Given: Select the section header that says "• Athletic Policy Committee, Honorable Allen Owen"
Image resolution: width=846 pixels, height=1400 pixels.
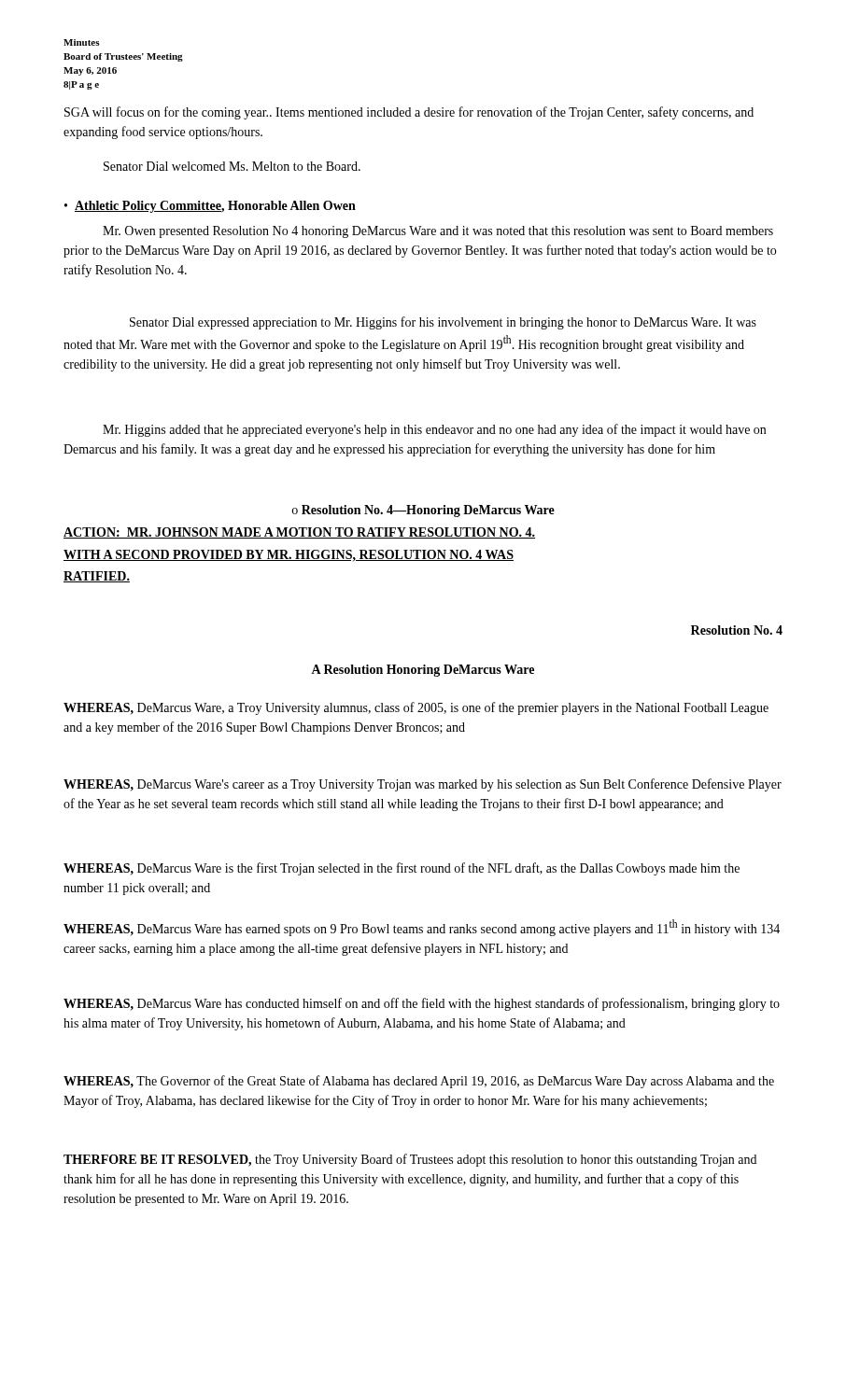Looking at the screenshot, I should pyautogui.click(x=210, y=206).
